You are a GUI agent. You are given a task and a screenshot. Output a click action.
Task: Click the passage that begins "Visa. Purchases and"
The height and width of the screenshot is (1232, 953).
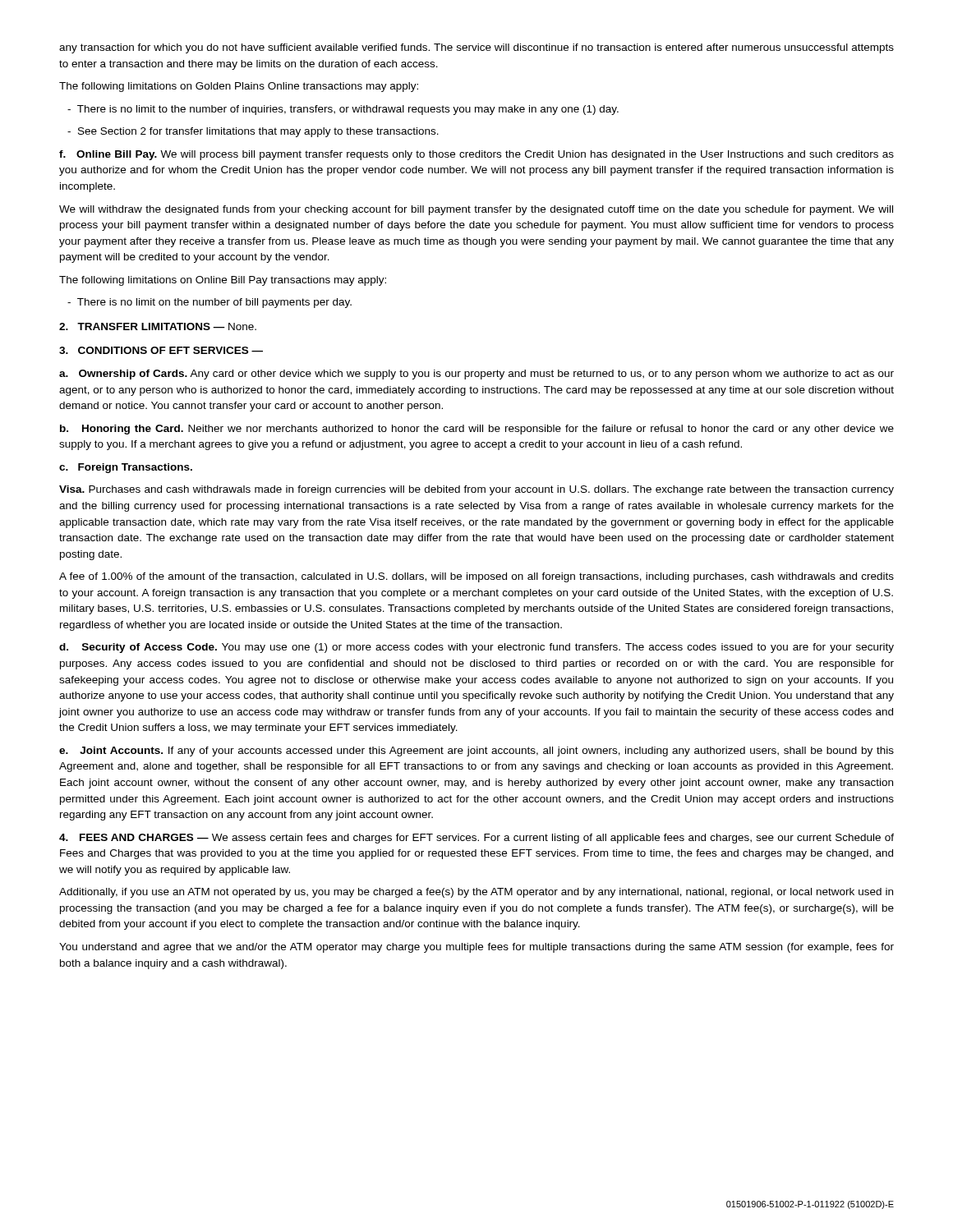coord(476,522)
